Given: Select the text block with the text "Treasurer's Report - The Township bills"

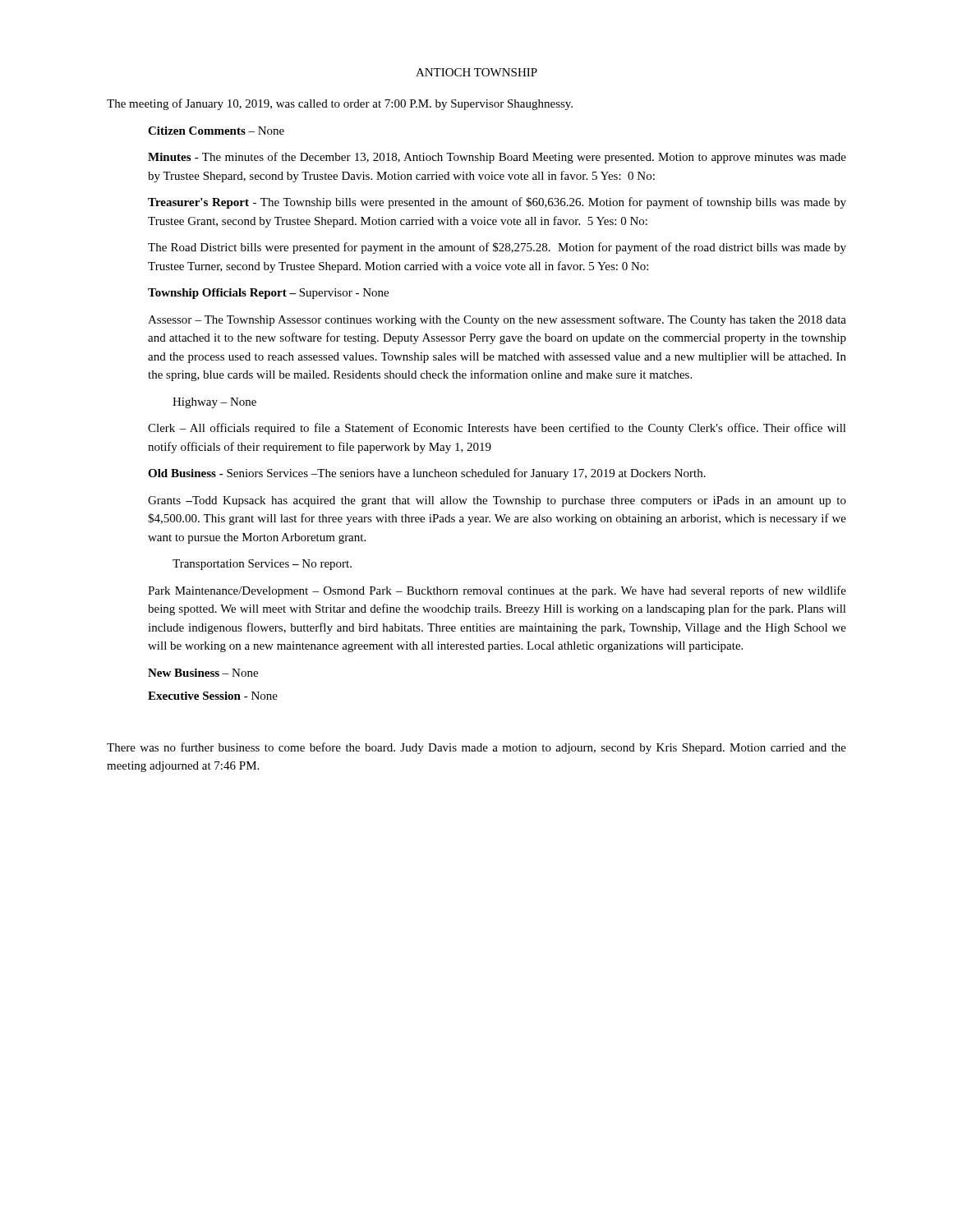Looking at the screenshot, I should coord(497,211).
